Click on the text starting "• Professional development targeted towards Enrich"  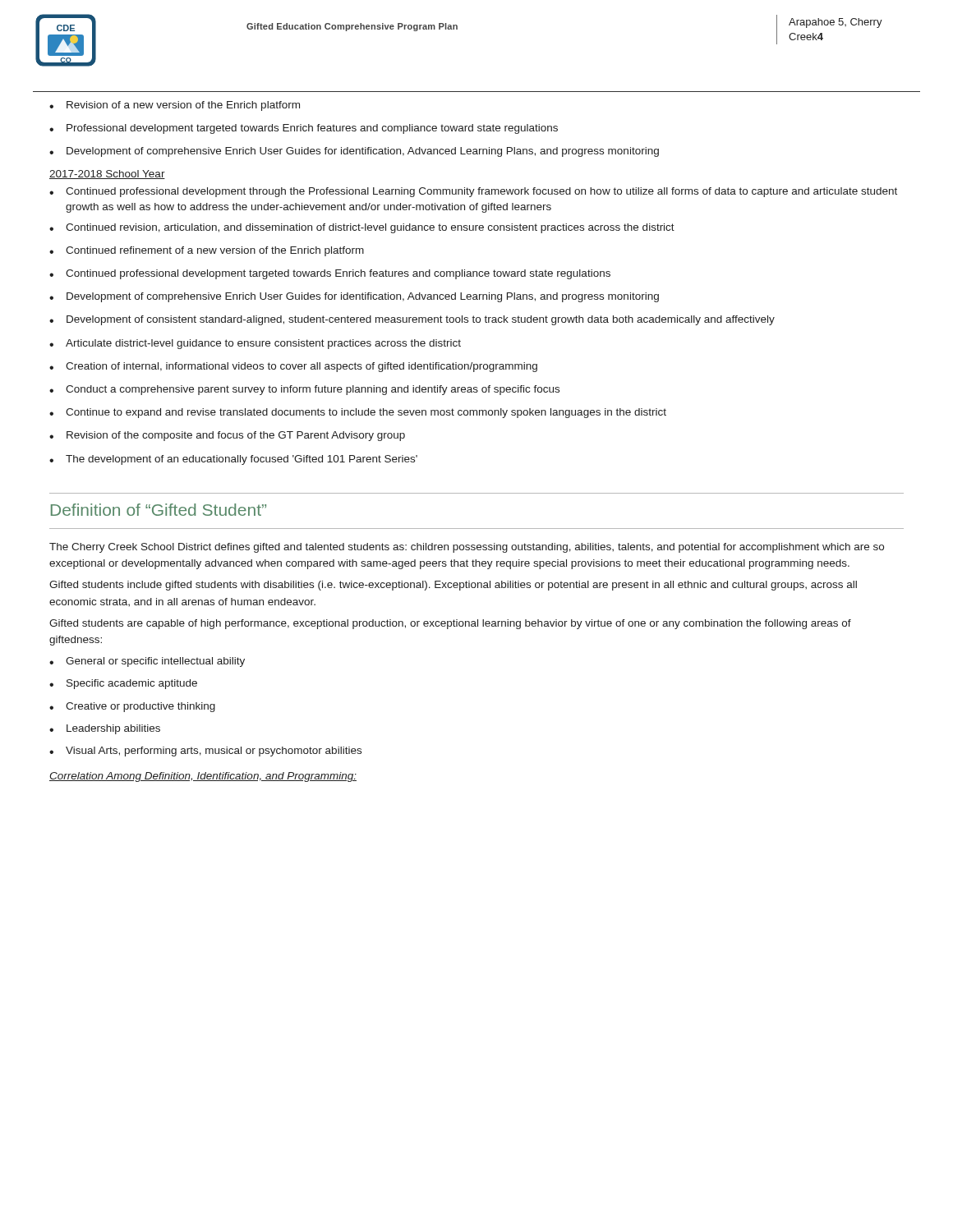(x=304, y=130)
